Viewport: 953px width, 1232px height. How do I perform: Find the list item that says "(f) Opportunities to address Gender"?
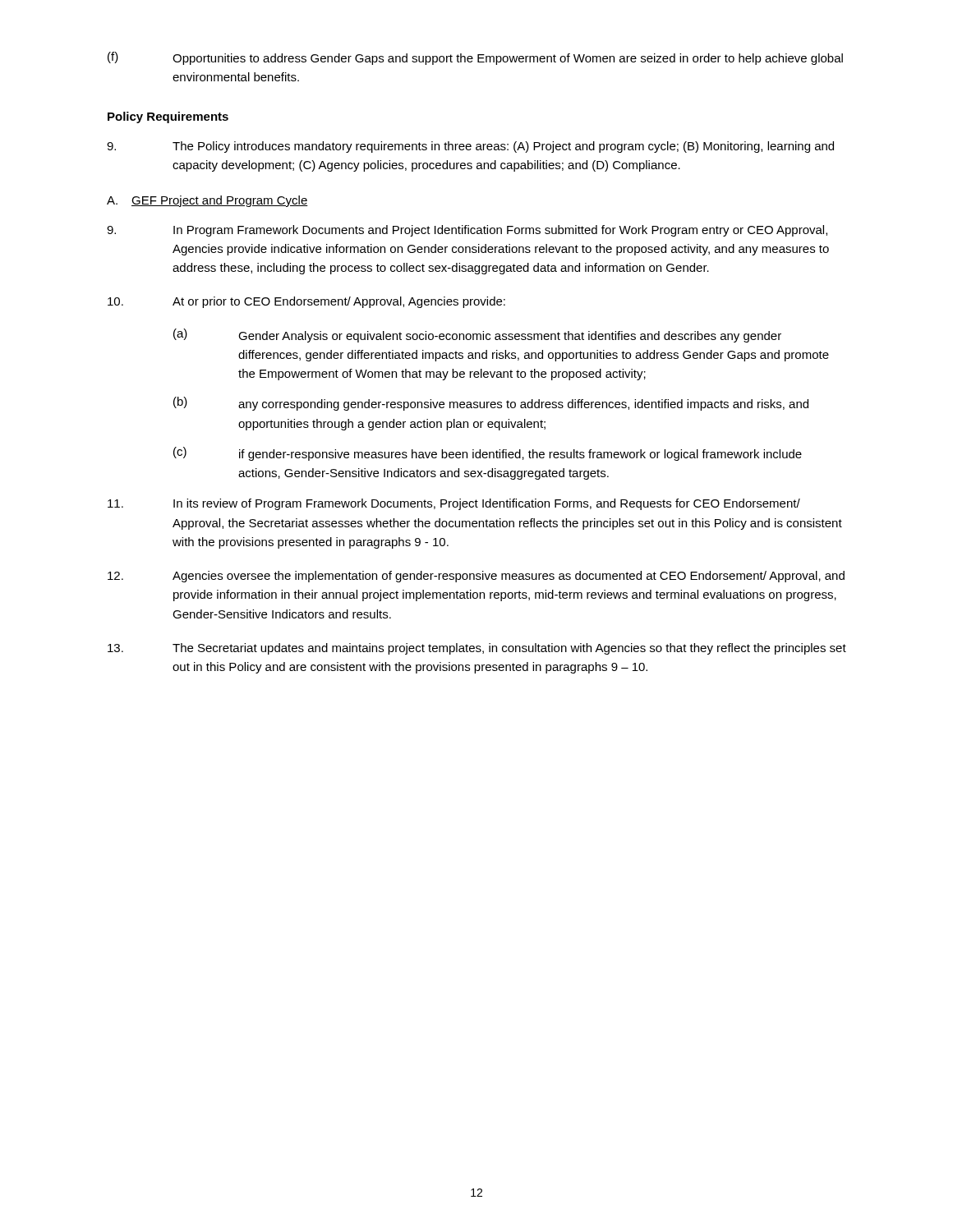point(476,68)
